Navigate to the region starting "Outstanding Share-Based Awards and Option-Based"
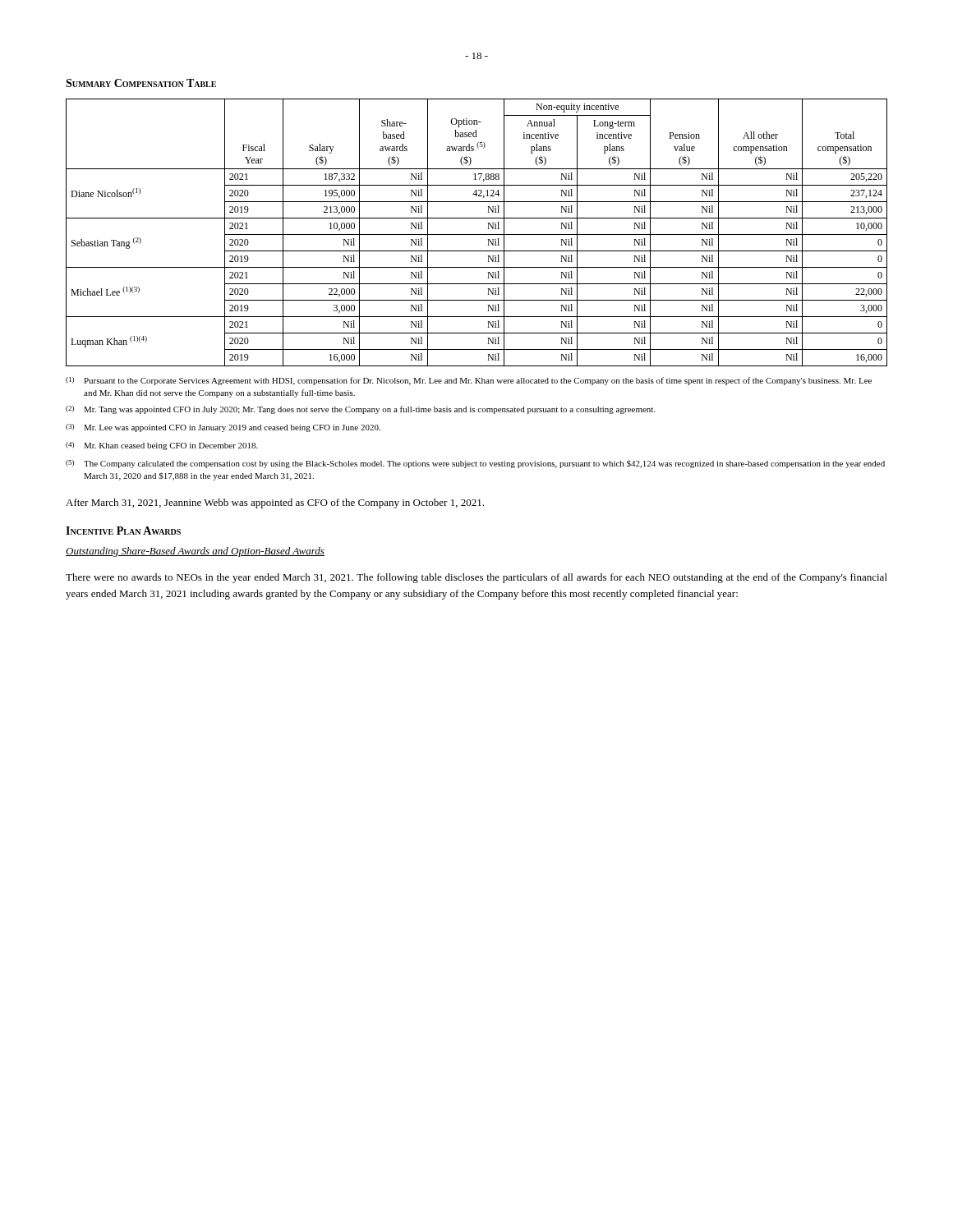 (195, 551)
